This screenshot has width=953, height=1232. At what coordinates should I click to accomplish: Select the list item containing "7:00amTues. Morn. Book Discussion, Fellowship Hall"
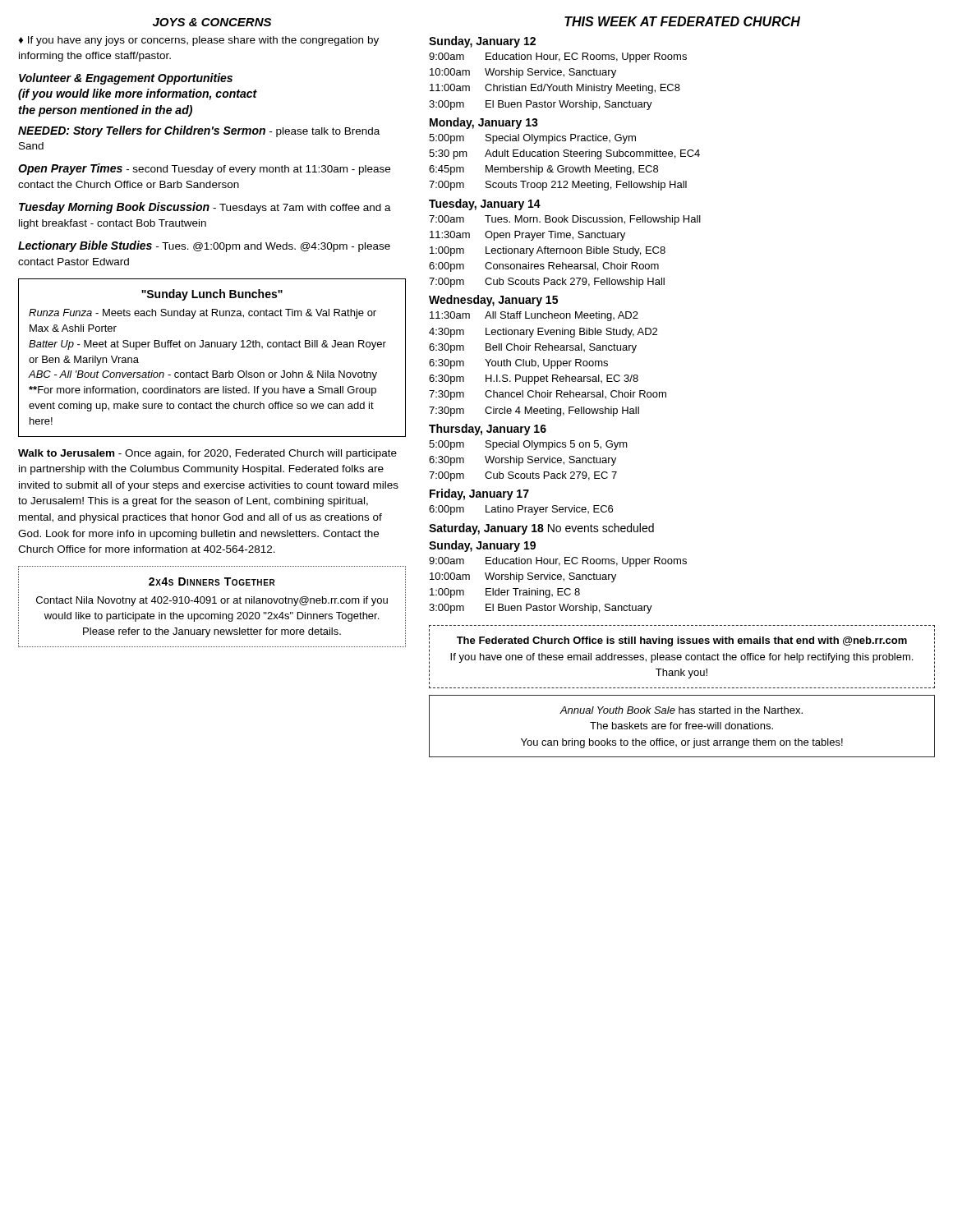pyautogui.click(x=682, y=219)
